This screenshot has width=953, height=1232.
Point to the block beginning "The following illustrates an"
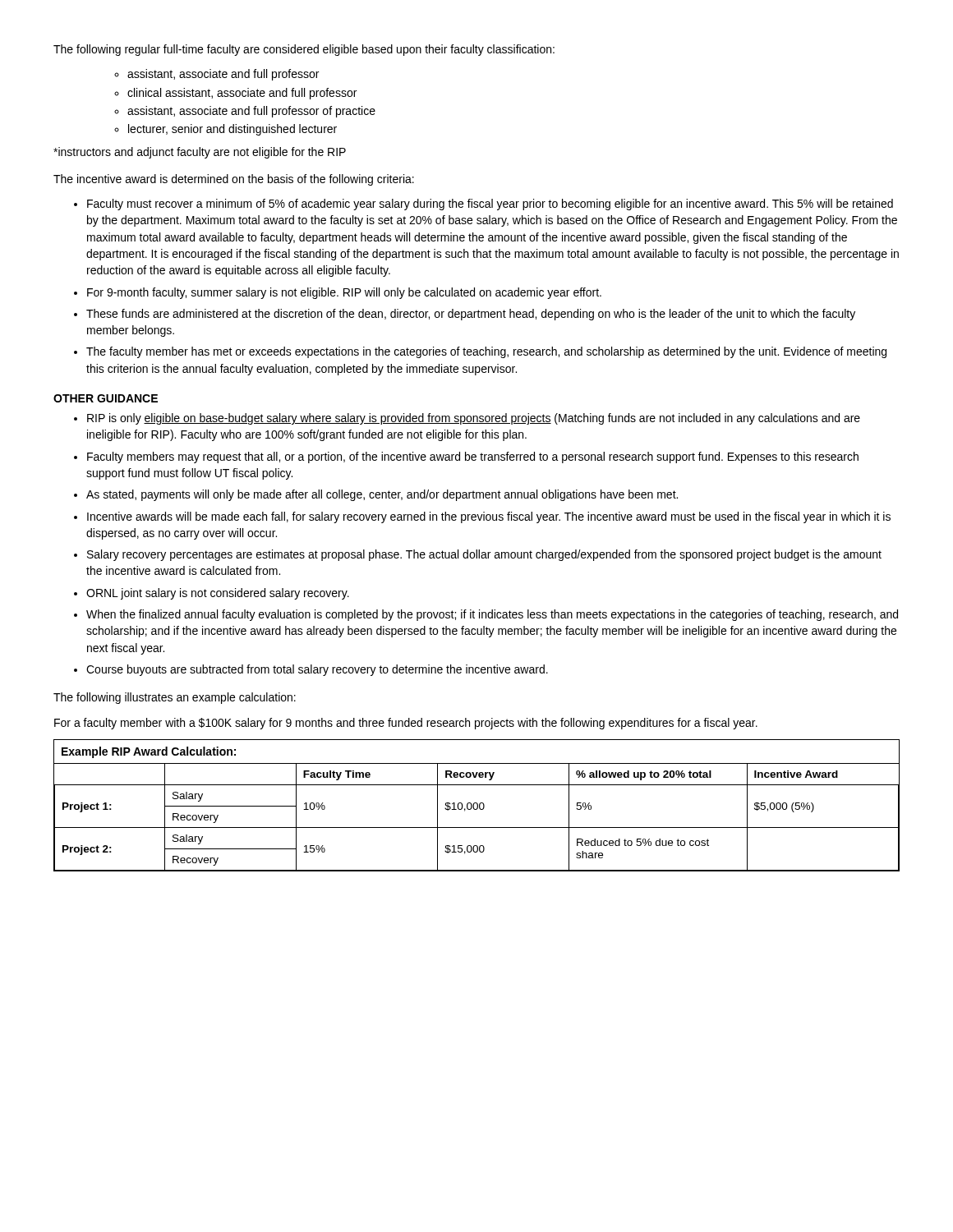click(x=175, y=697)
